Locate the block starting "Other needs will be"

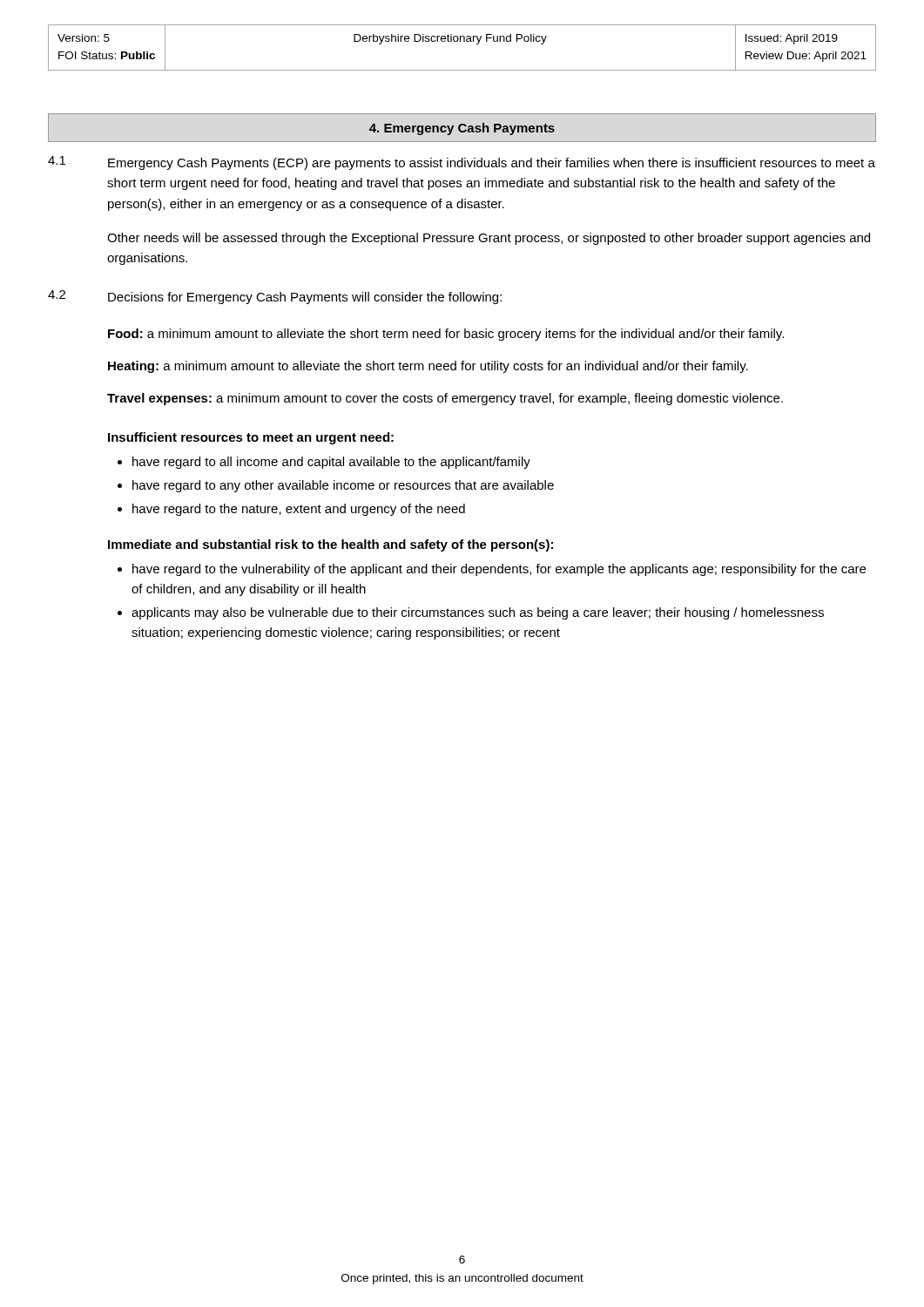489,247
